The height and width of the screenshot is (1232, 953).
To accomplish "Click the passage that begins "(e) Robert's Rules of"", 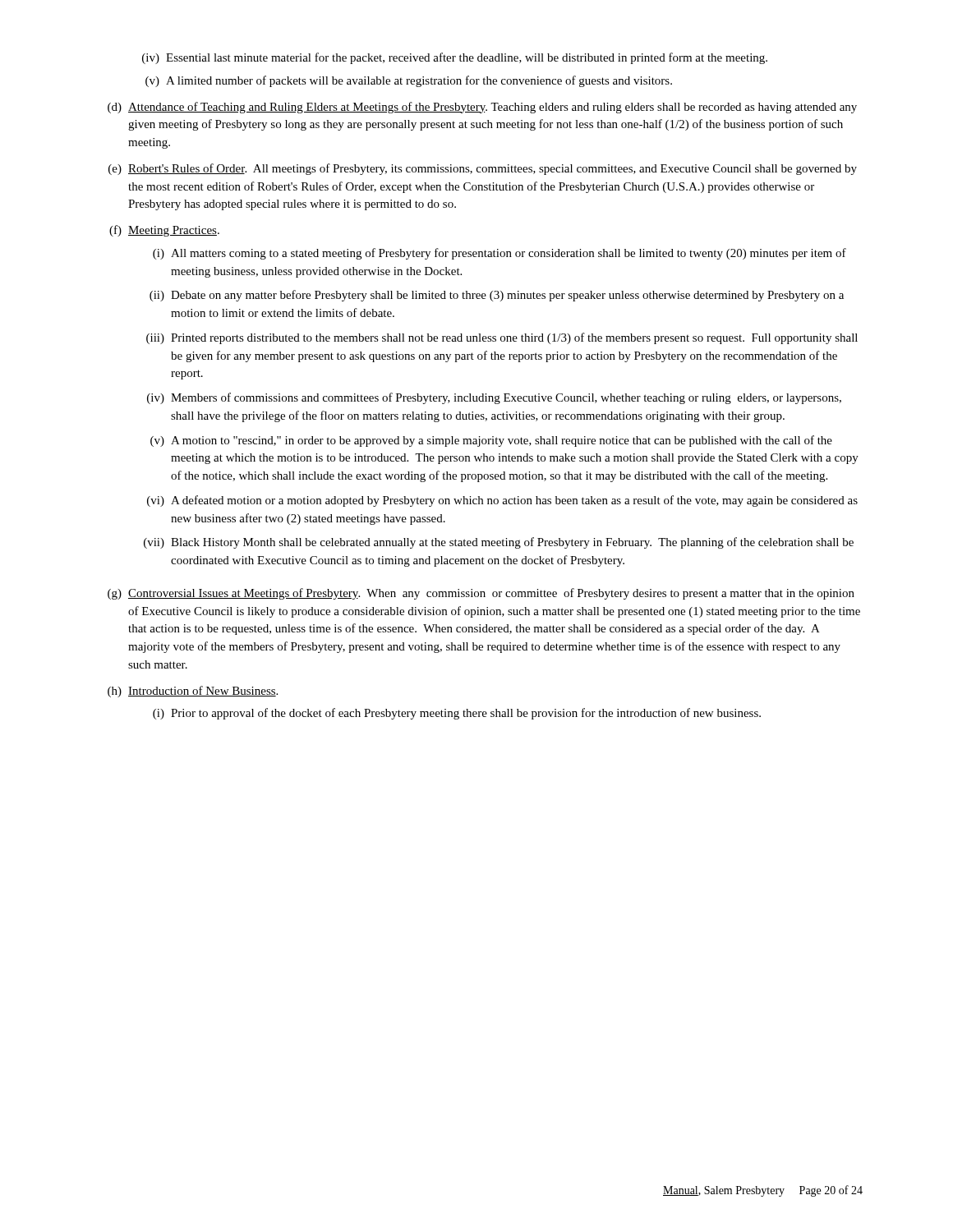I will click(476, 187).
